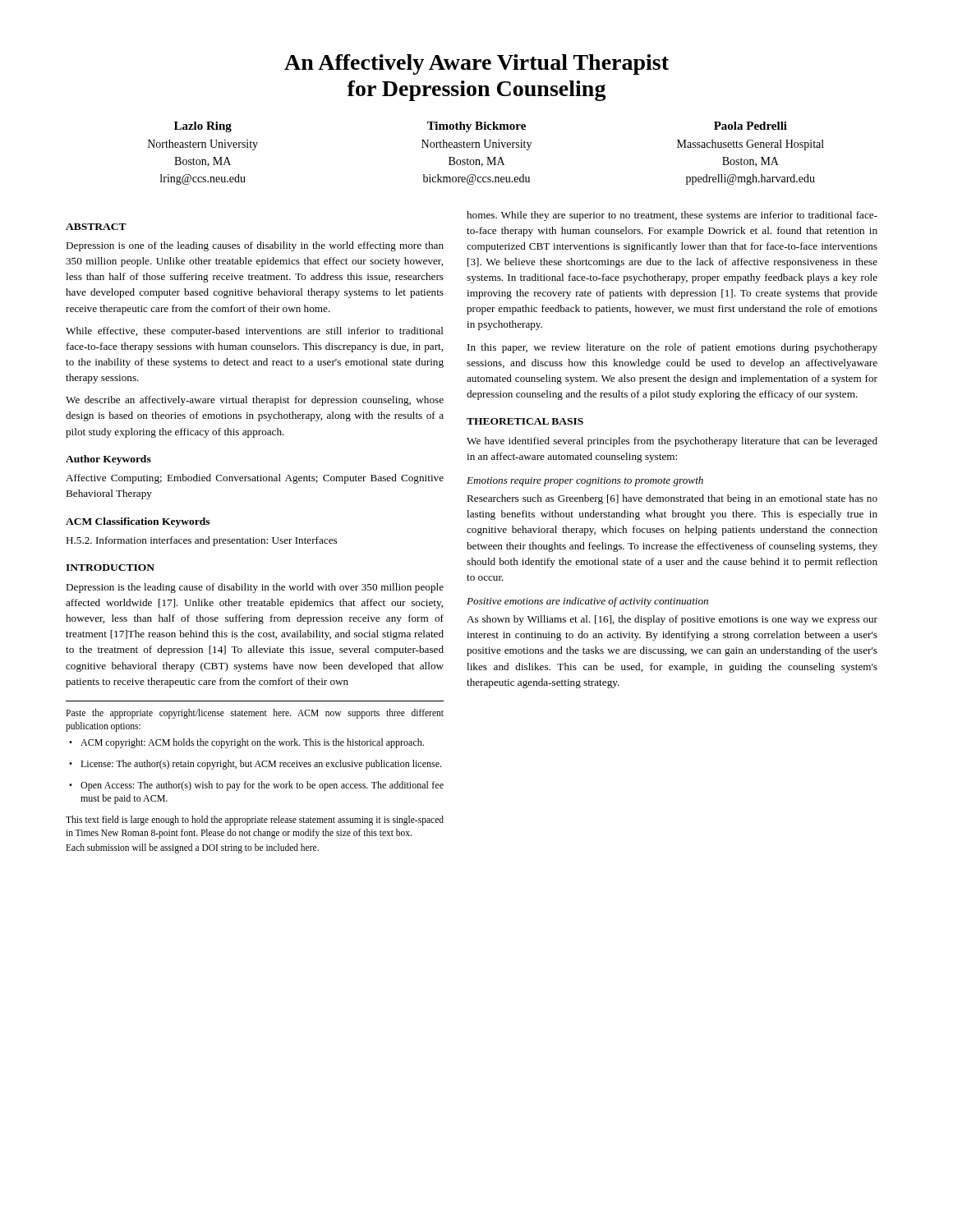The width and height of the screenshot is (953, 1232).
Task: Select the section header with the text "Emotions require proper cognitions to promote"
Action: tap(585, 480)
